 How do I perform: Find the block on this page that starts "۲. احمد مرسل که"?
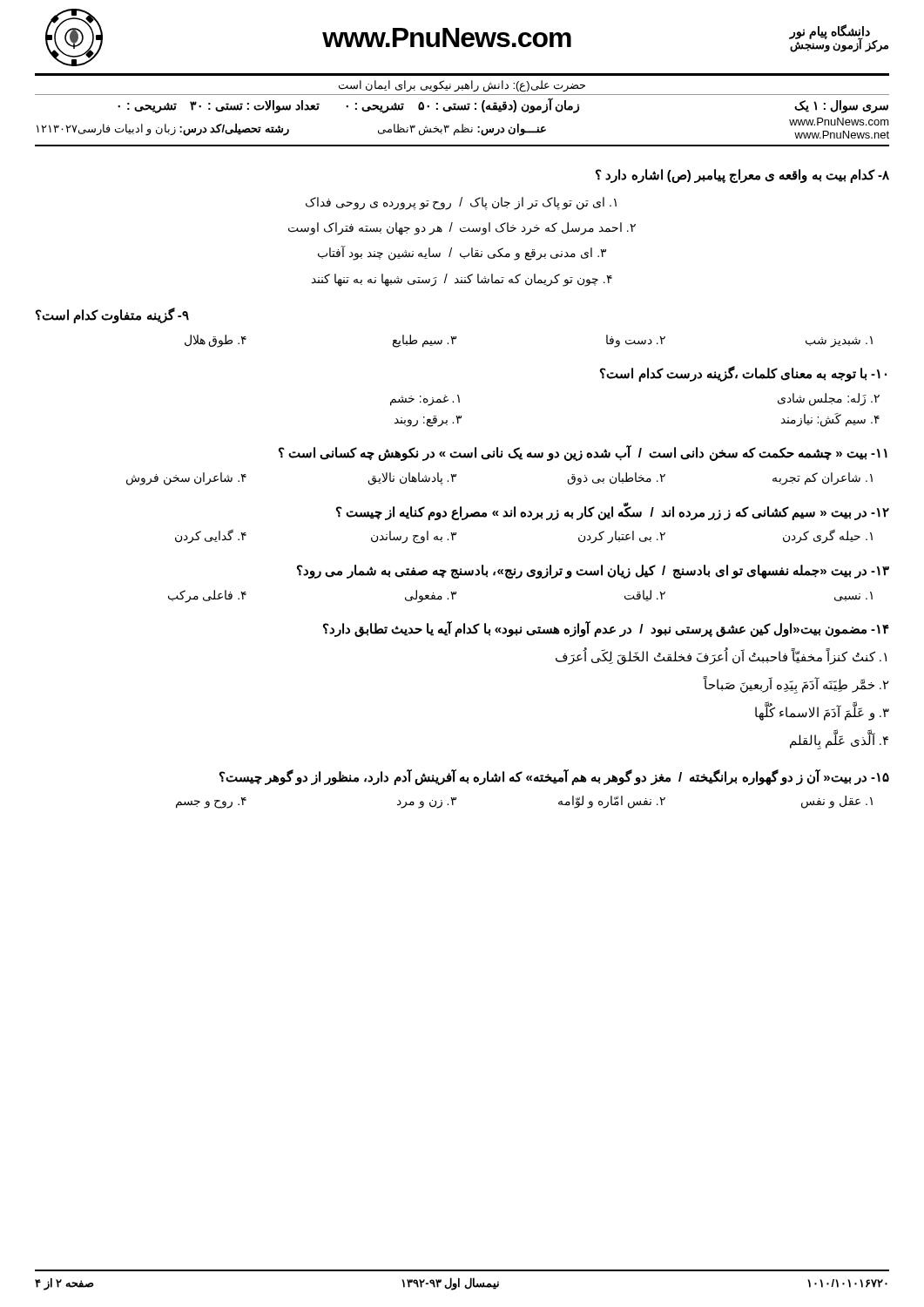tap(462, 227)
